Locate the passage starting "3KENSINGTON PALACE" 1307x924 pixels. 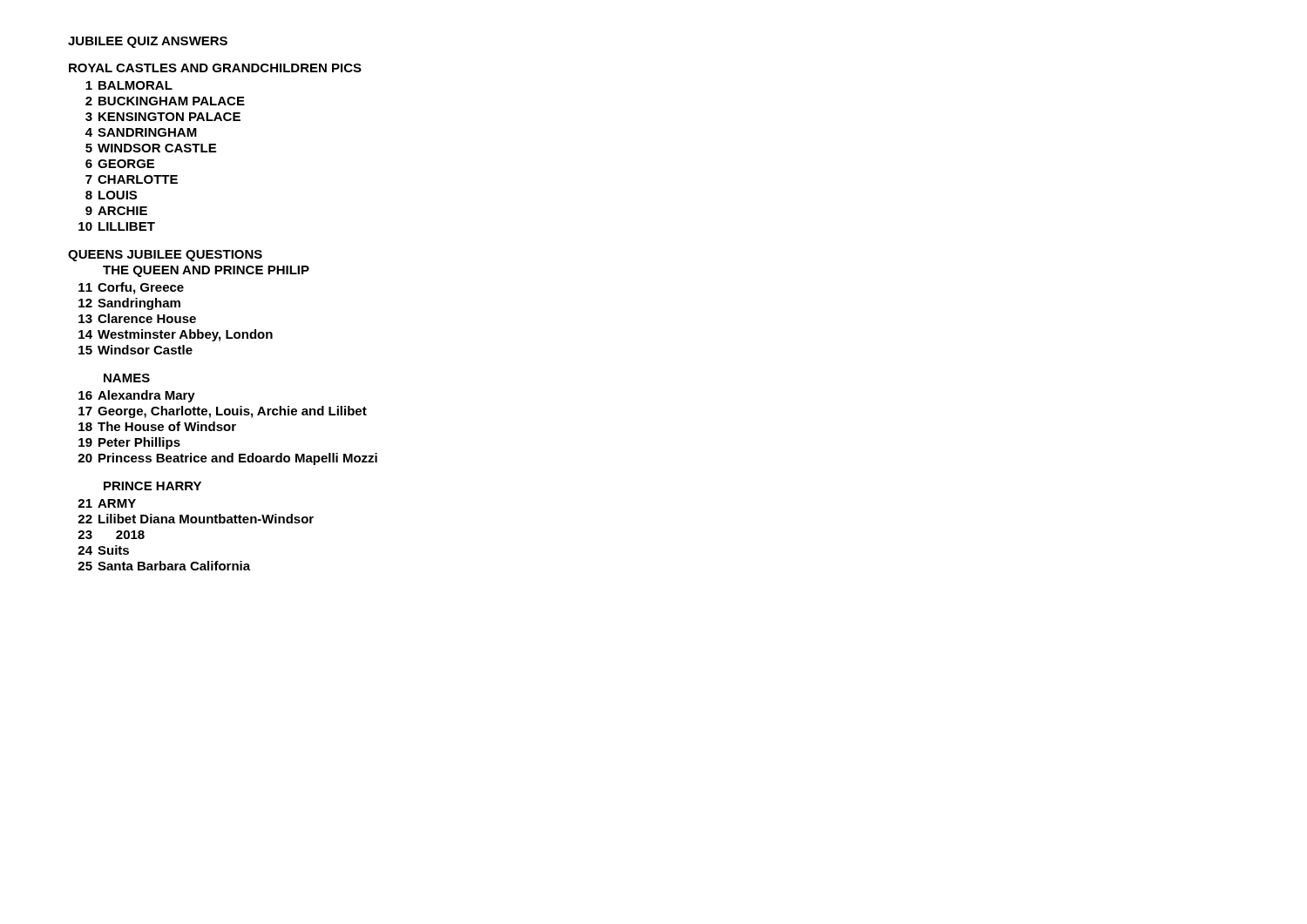pos(154,116)
